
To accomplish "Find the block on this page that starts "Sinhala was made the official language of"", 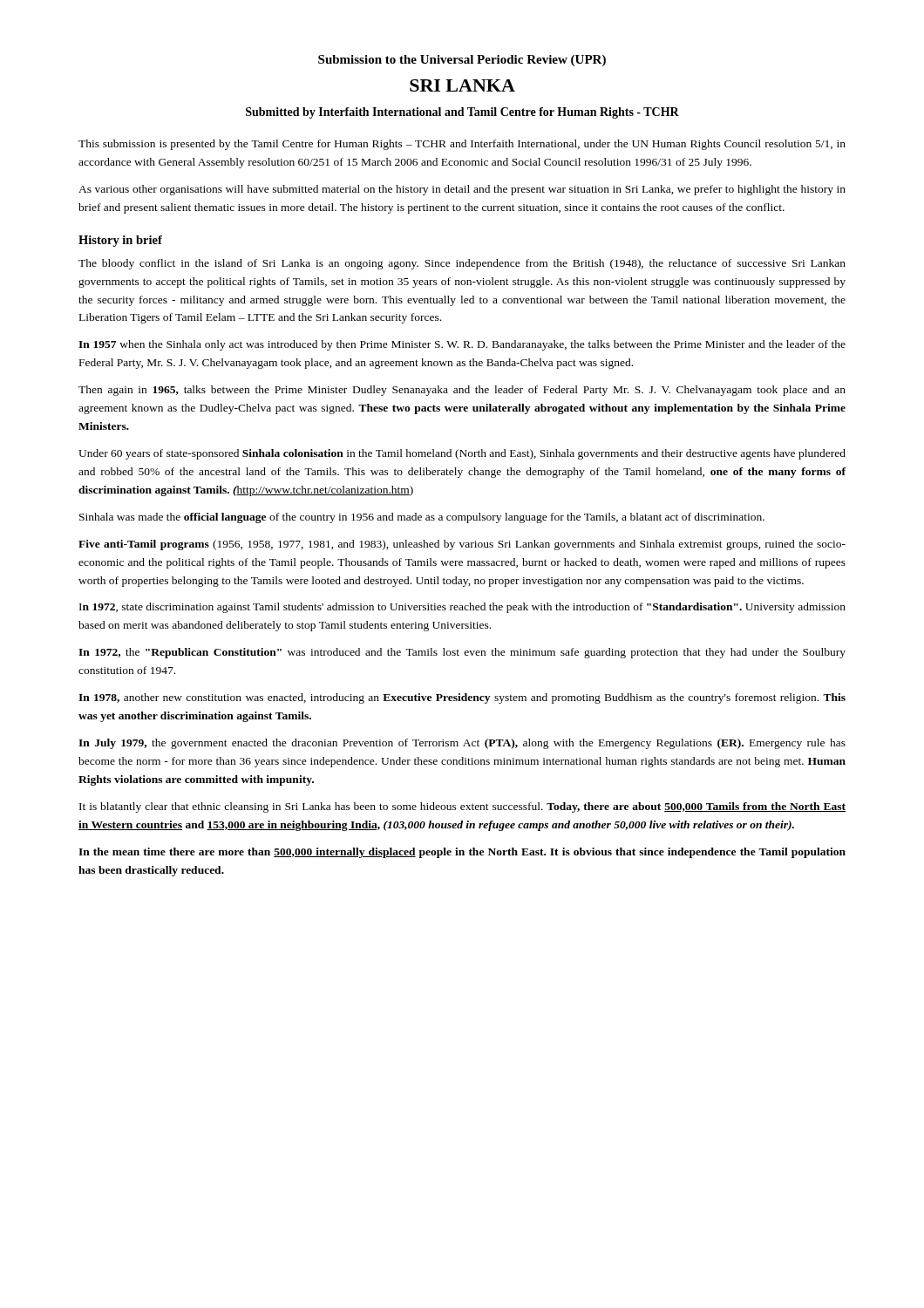I will pos(422,516).
